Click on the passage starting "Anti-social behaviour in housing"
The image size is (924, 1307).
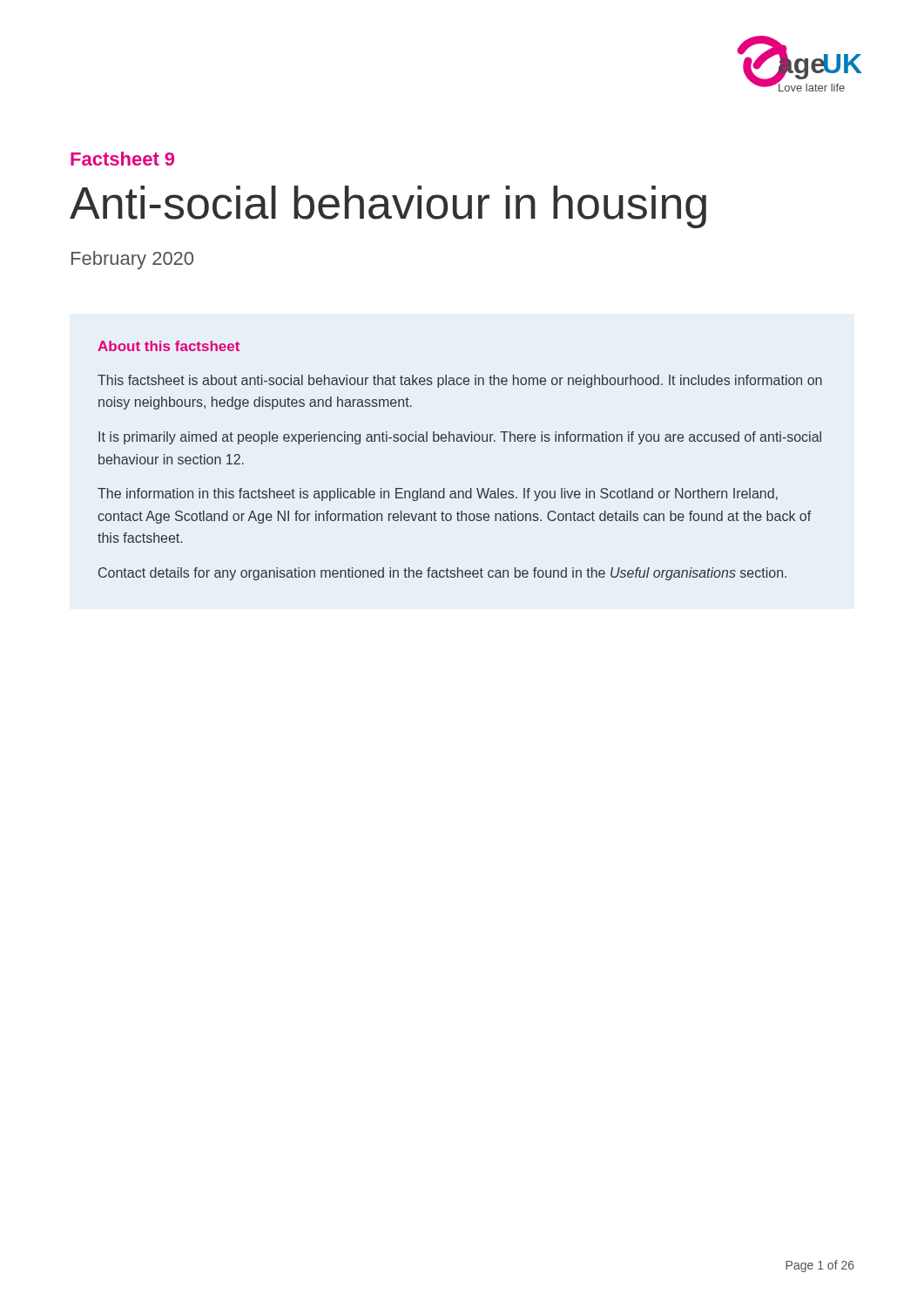389,203
